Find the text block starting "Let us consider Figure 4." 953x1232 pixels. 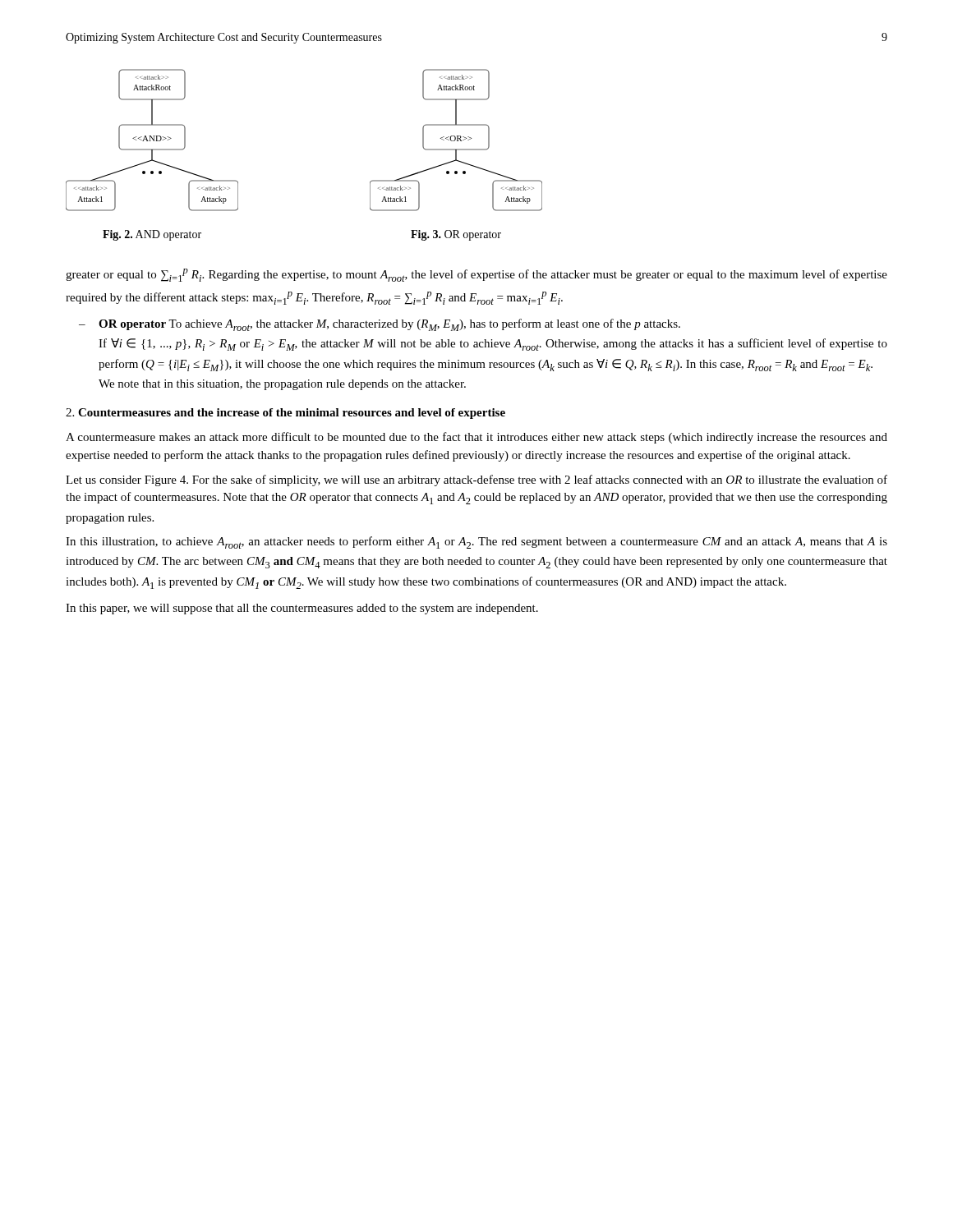click(x=476, y=498)
